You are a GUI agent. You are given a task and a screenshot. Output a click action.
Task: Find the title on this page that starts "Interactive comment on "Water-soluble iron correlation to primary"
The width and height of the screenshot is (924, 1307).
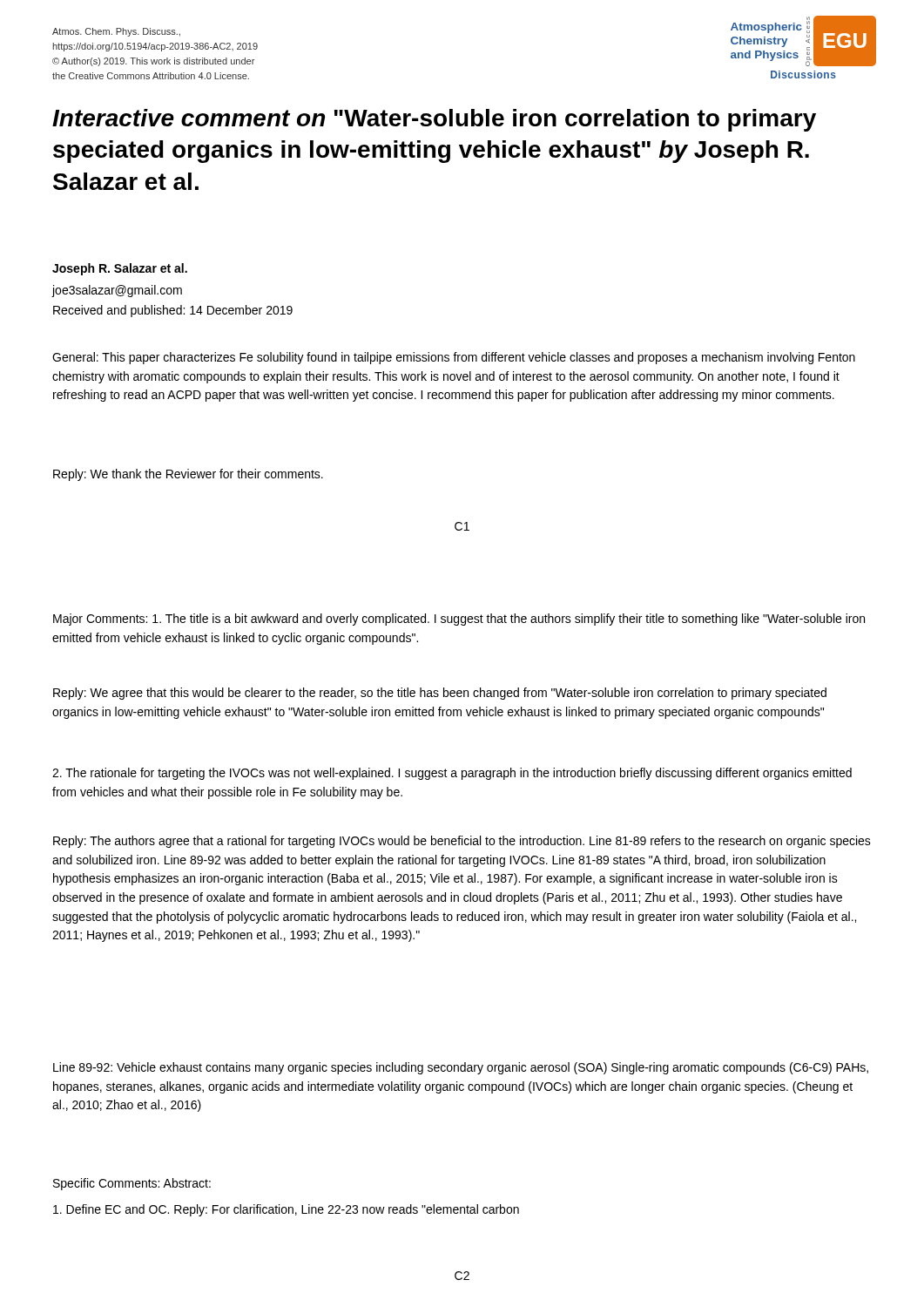434,150
